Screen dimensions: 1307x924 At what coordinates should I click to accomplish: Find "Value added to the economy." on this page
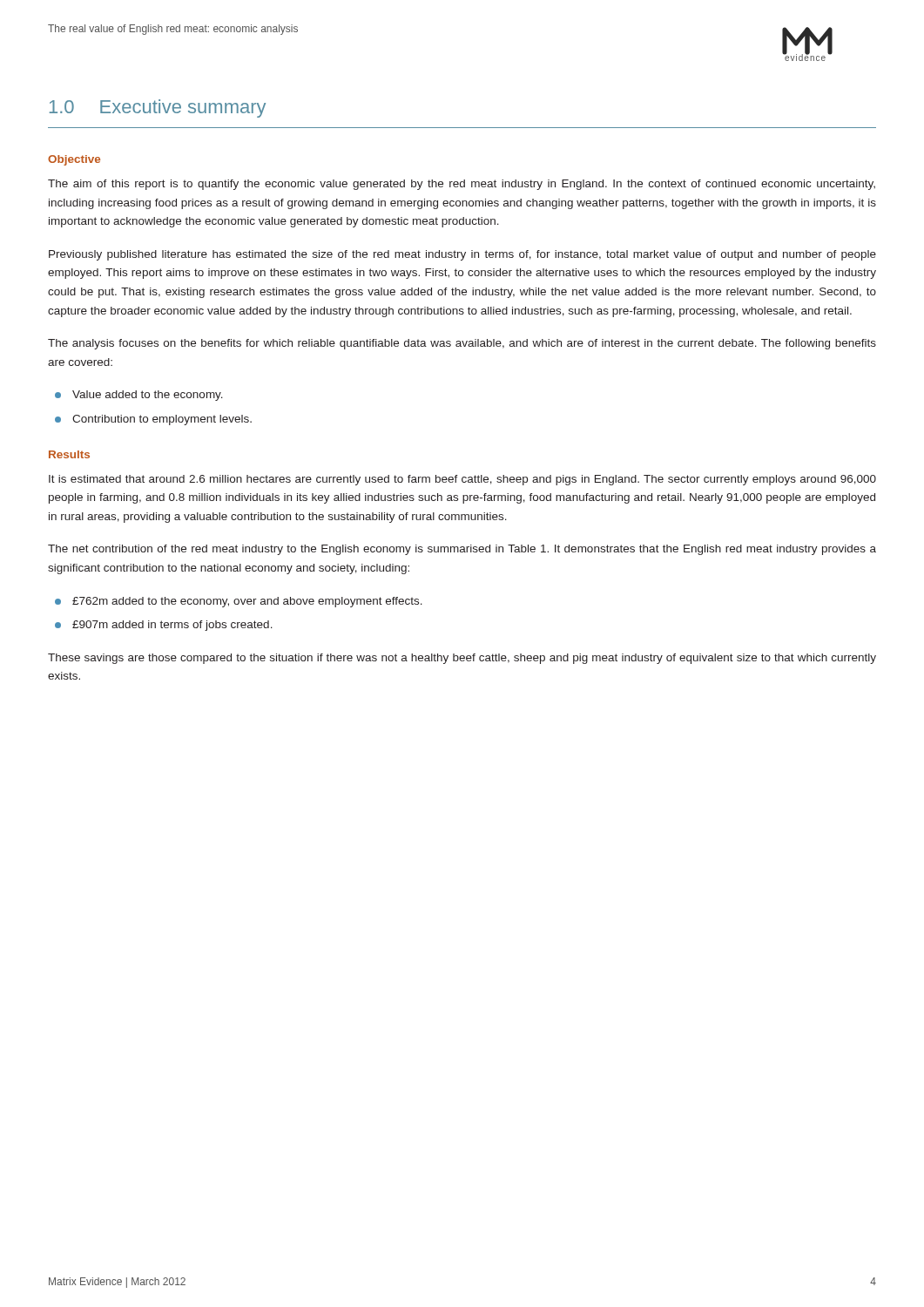click(x=148, y=395)
